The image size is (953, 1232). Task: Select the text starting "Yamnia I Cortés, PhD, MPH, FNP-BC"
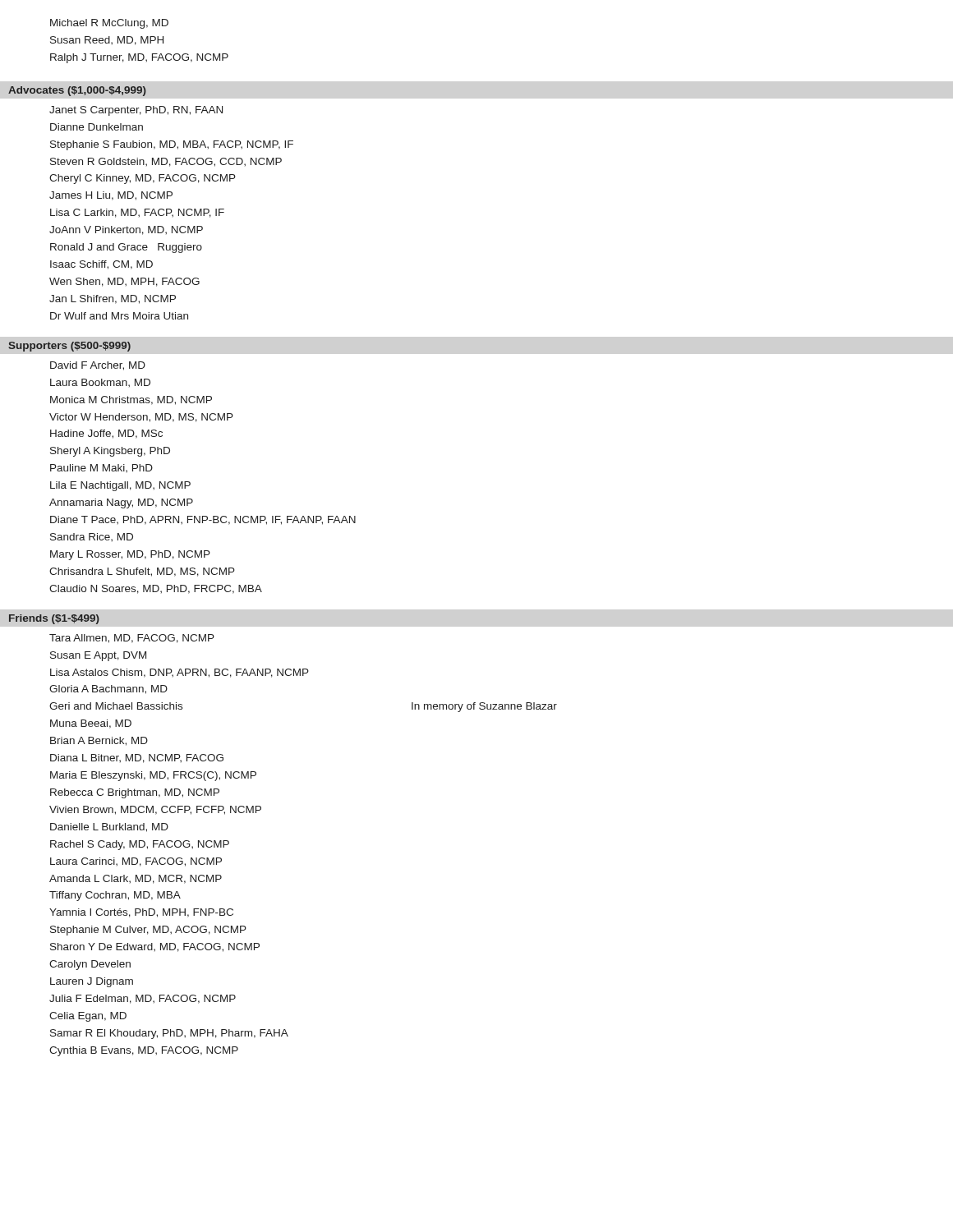pos(142,912)
